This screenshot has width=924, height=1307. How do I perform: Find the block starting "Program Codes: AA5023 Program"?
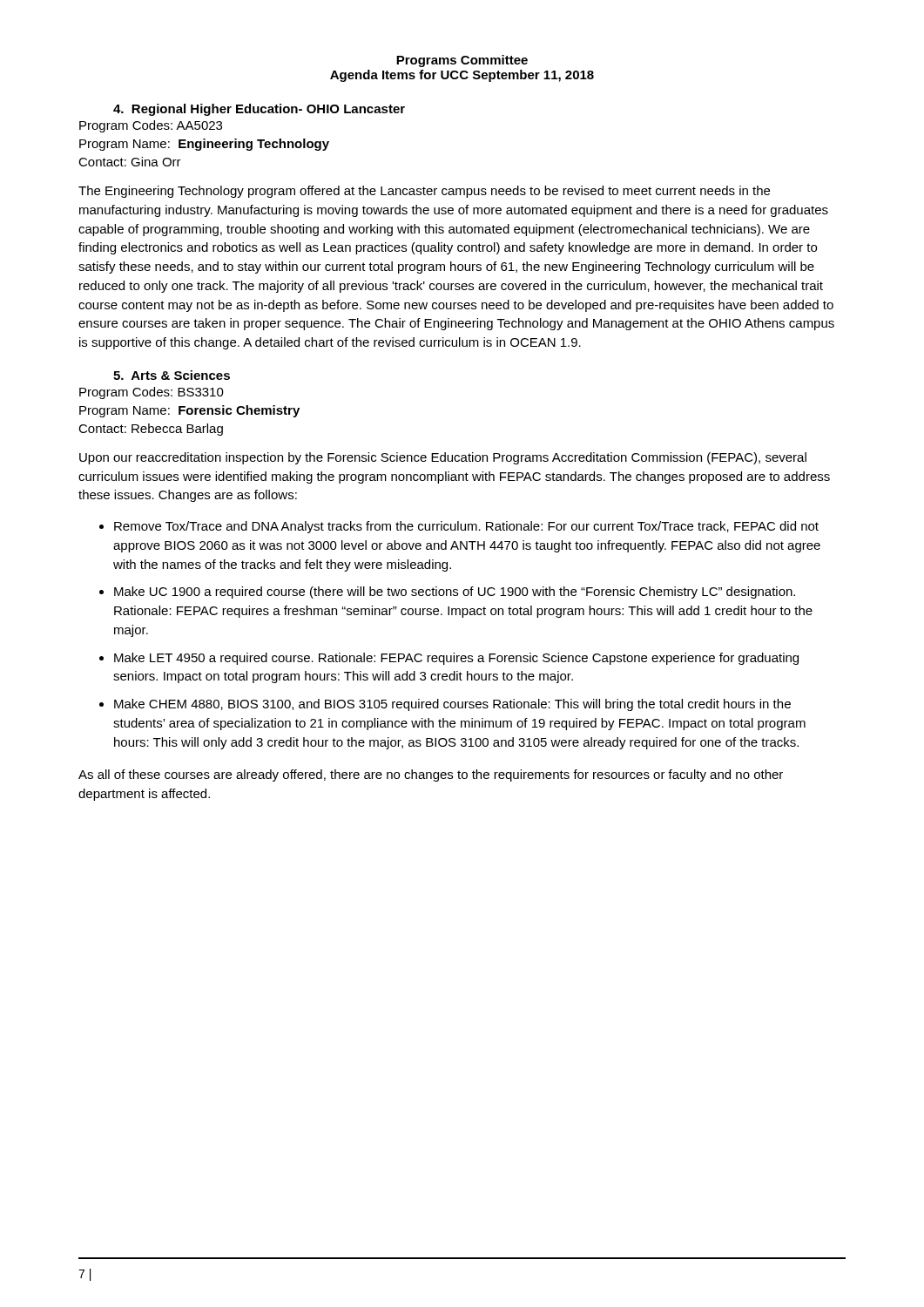pos(151,126)
